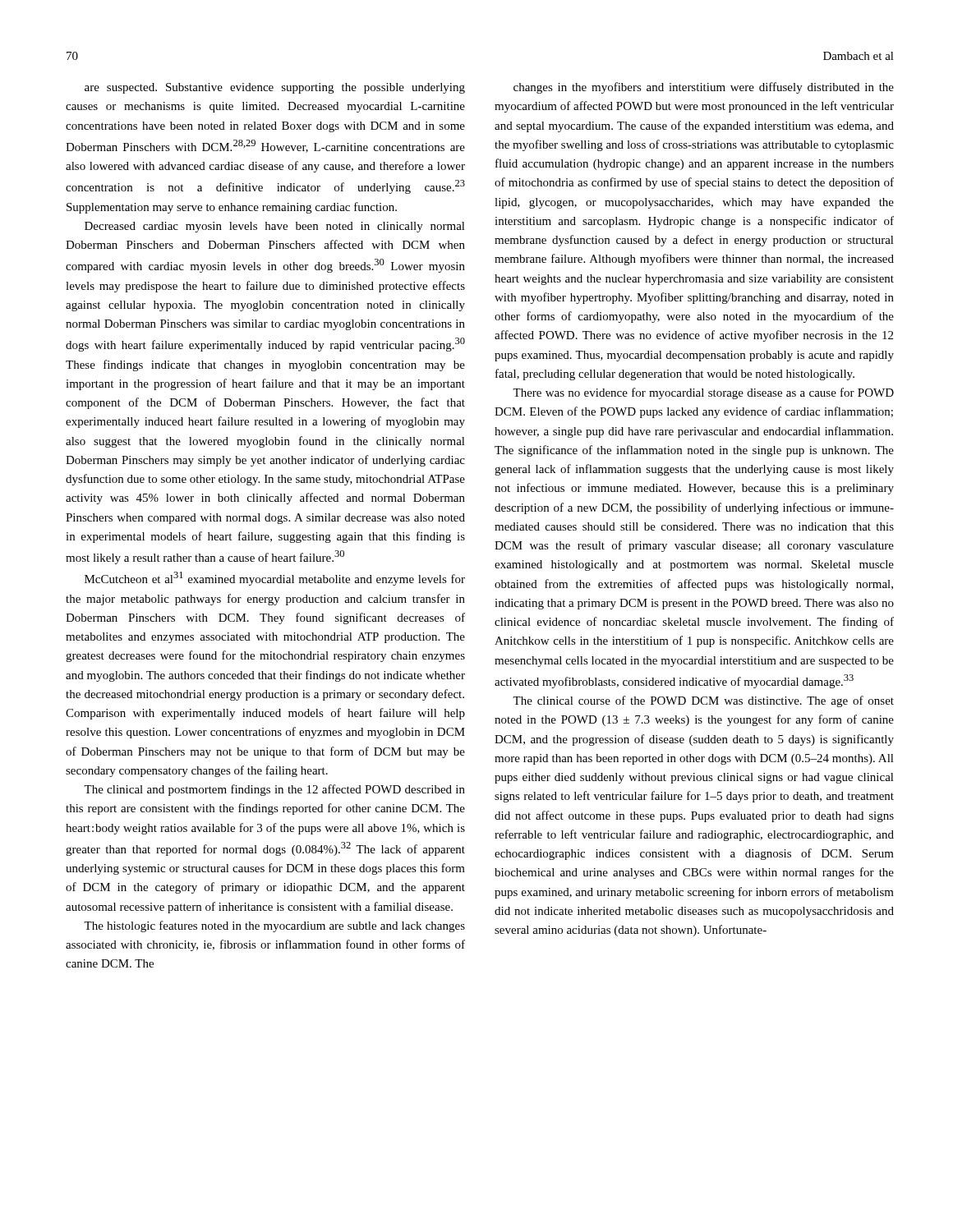The width and height of the screenshot is (953, 1232).
Task: Point to the element starting "changes in the"
Action: click(x=694, y=509)
